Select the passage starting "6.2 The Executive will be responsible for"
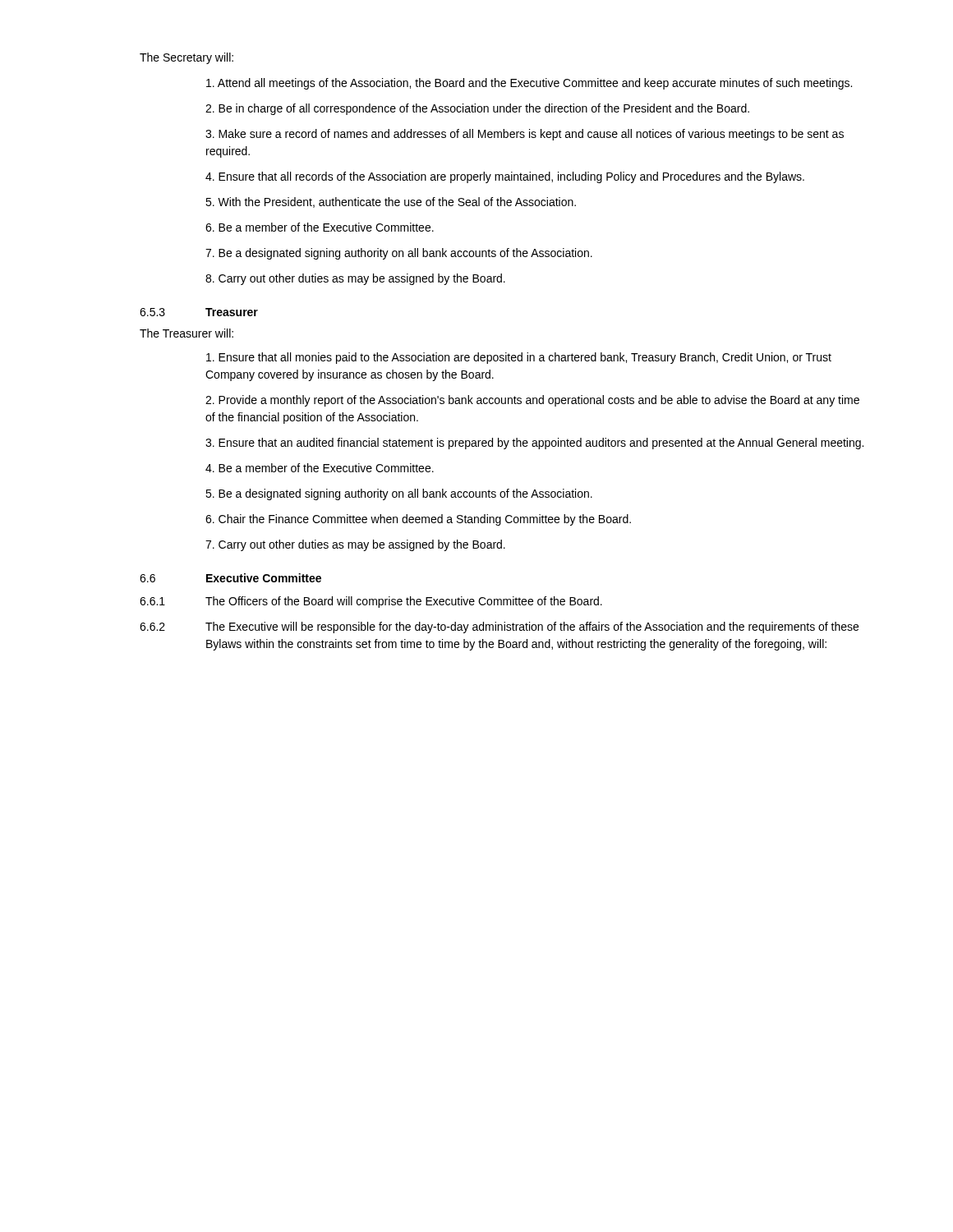The image size is (953, 1232). 505,636
